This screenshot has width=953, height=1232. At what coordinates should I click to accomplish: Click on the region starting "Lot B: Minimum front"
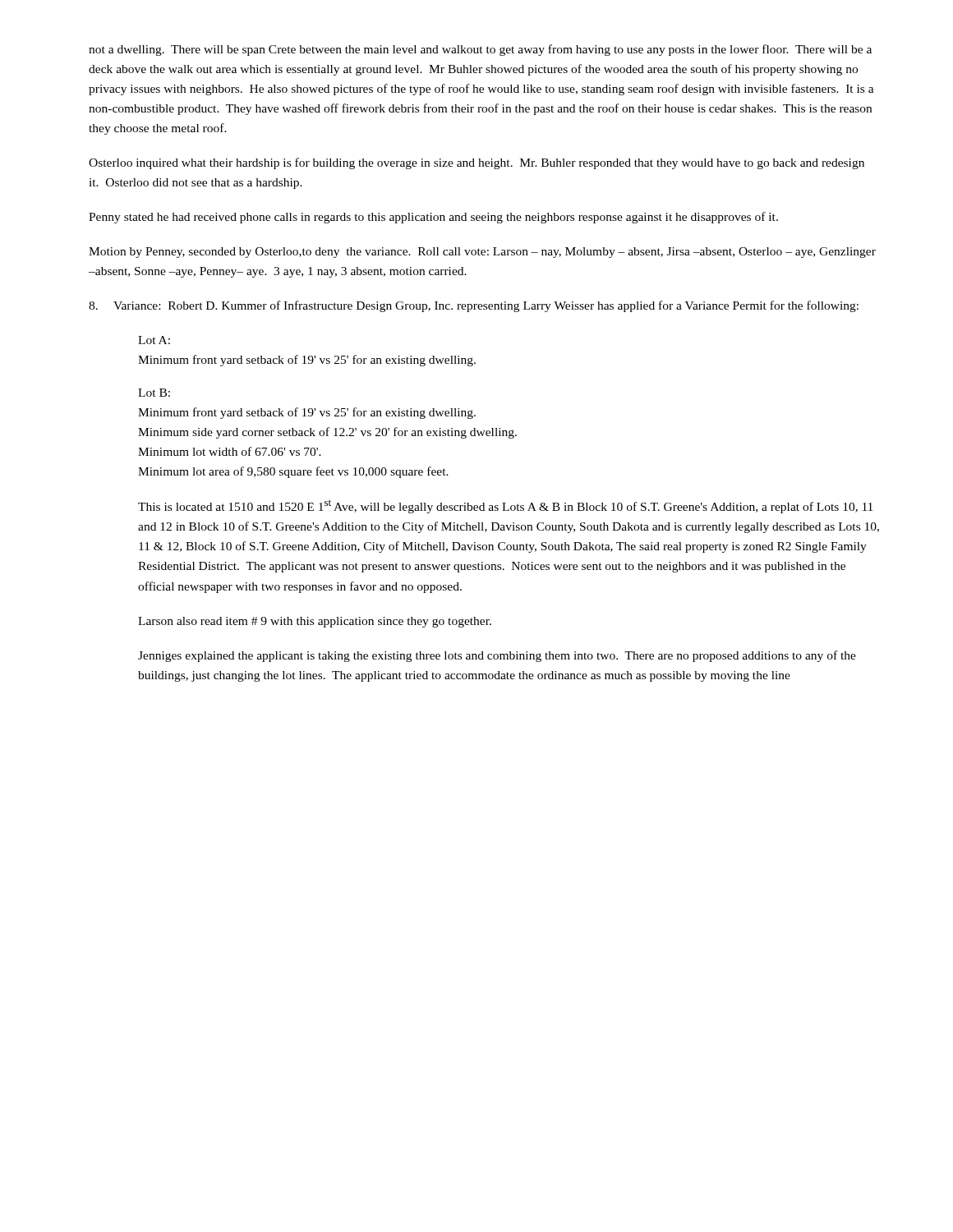(x=509, y=432)
